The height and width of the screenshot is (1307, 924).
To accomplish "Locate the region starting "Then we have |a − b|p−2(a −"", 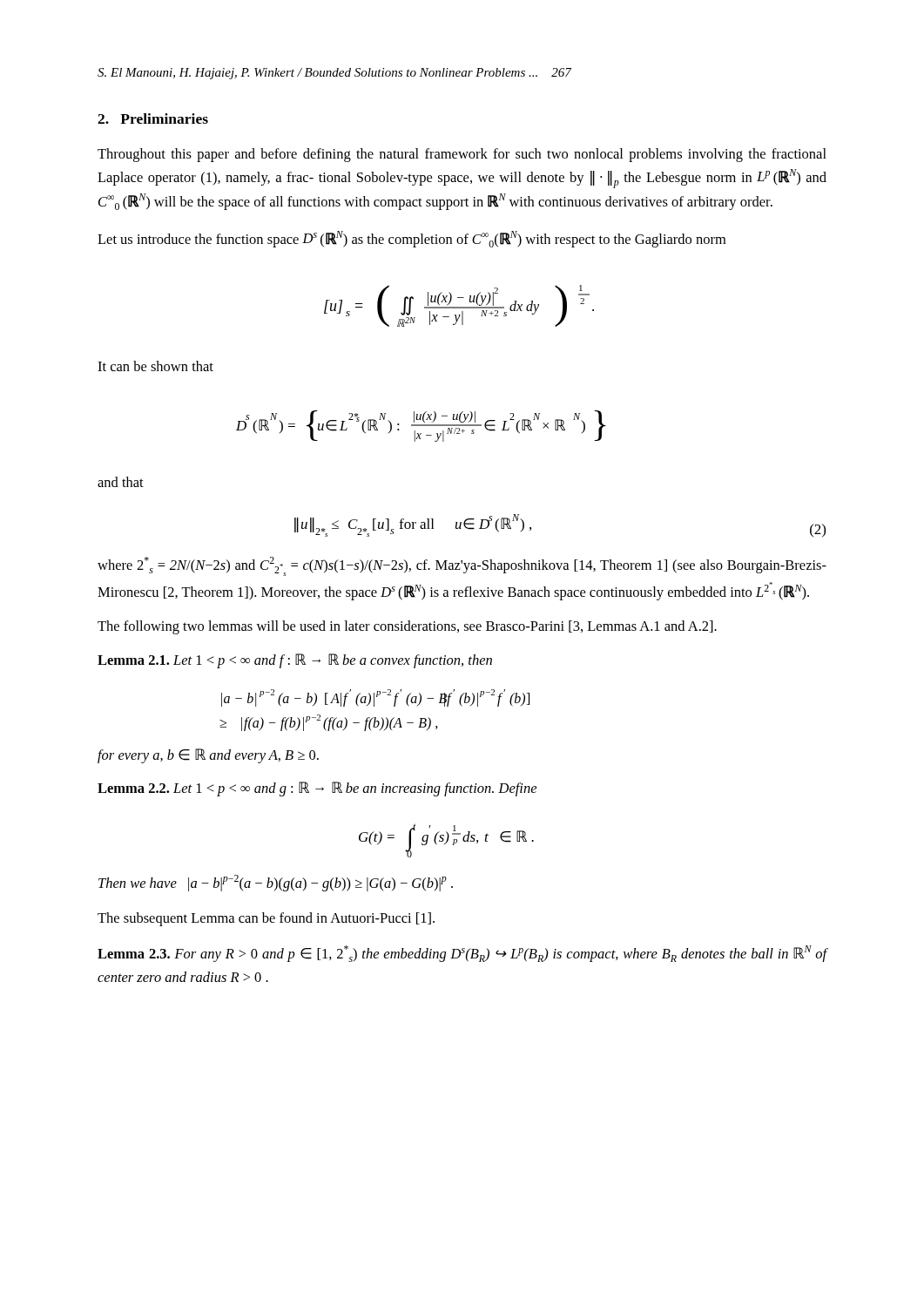I will (276, 882).
